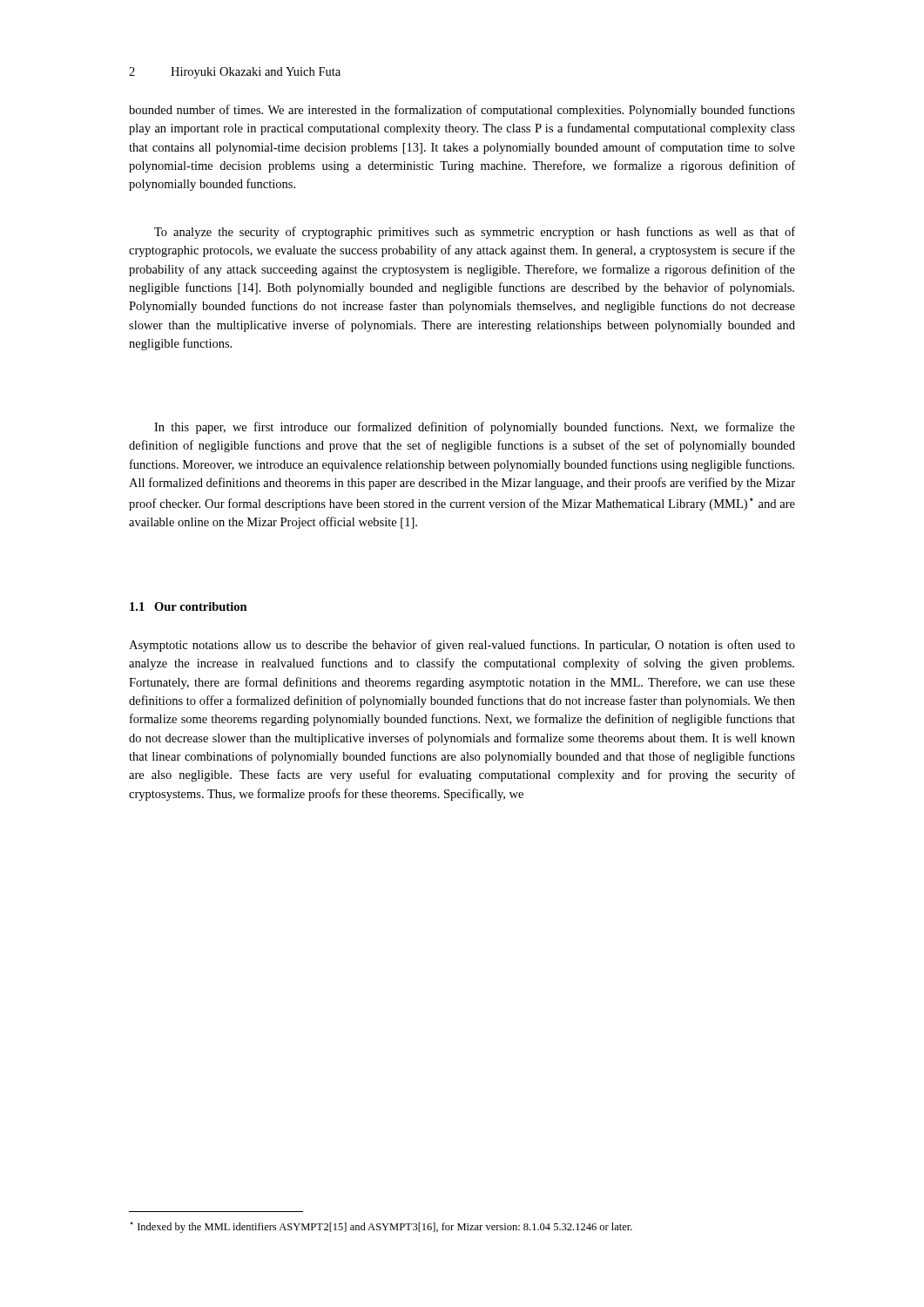The width and height of the screenshot is (924, 1307).
Task: Navigate to the passage starting "In this paper, we first introduce"
Action: pyautogui.click(x=462, y=475)
